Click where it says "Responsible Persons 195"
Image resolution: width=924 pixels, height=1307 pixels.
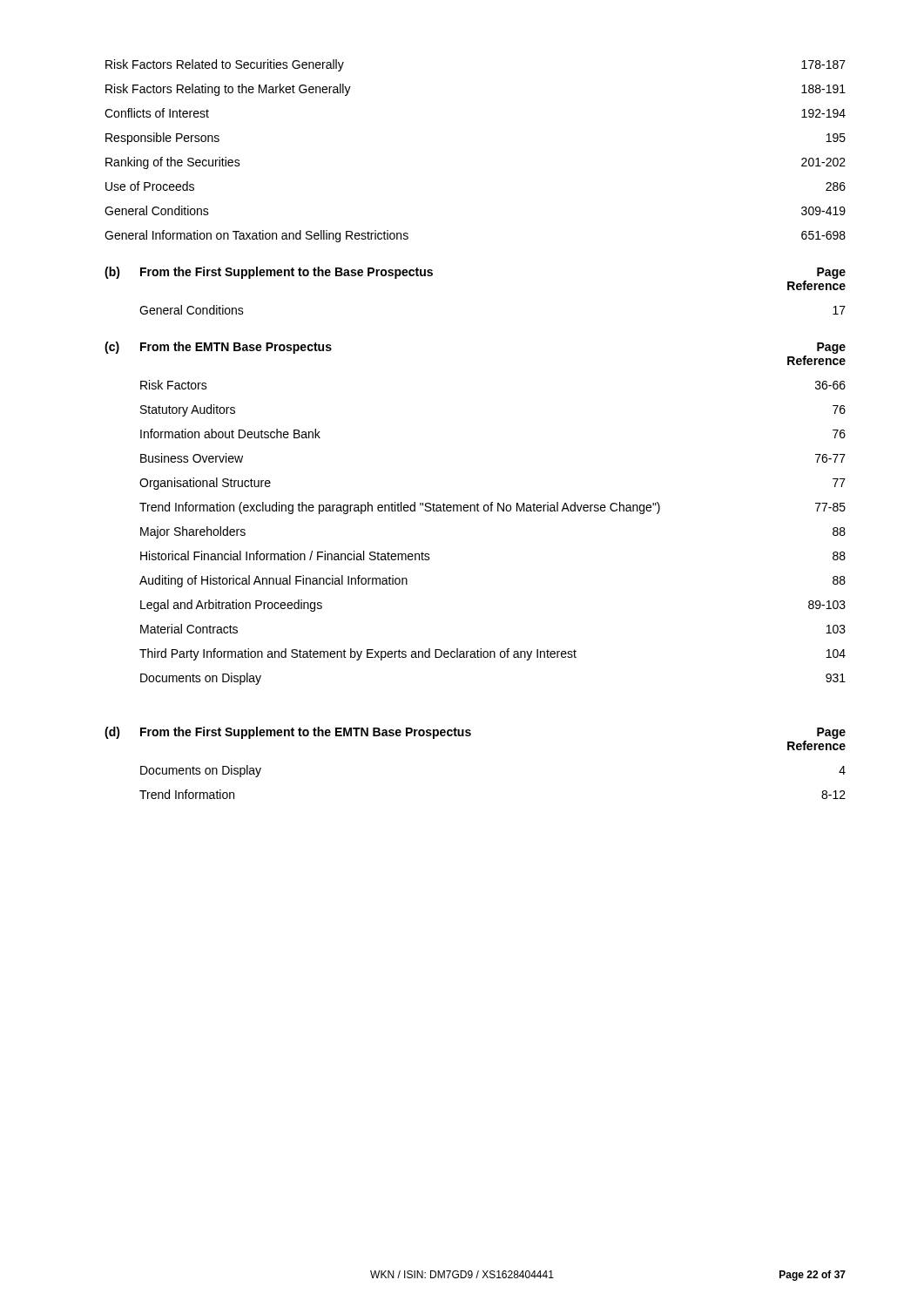[163, 138]
